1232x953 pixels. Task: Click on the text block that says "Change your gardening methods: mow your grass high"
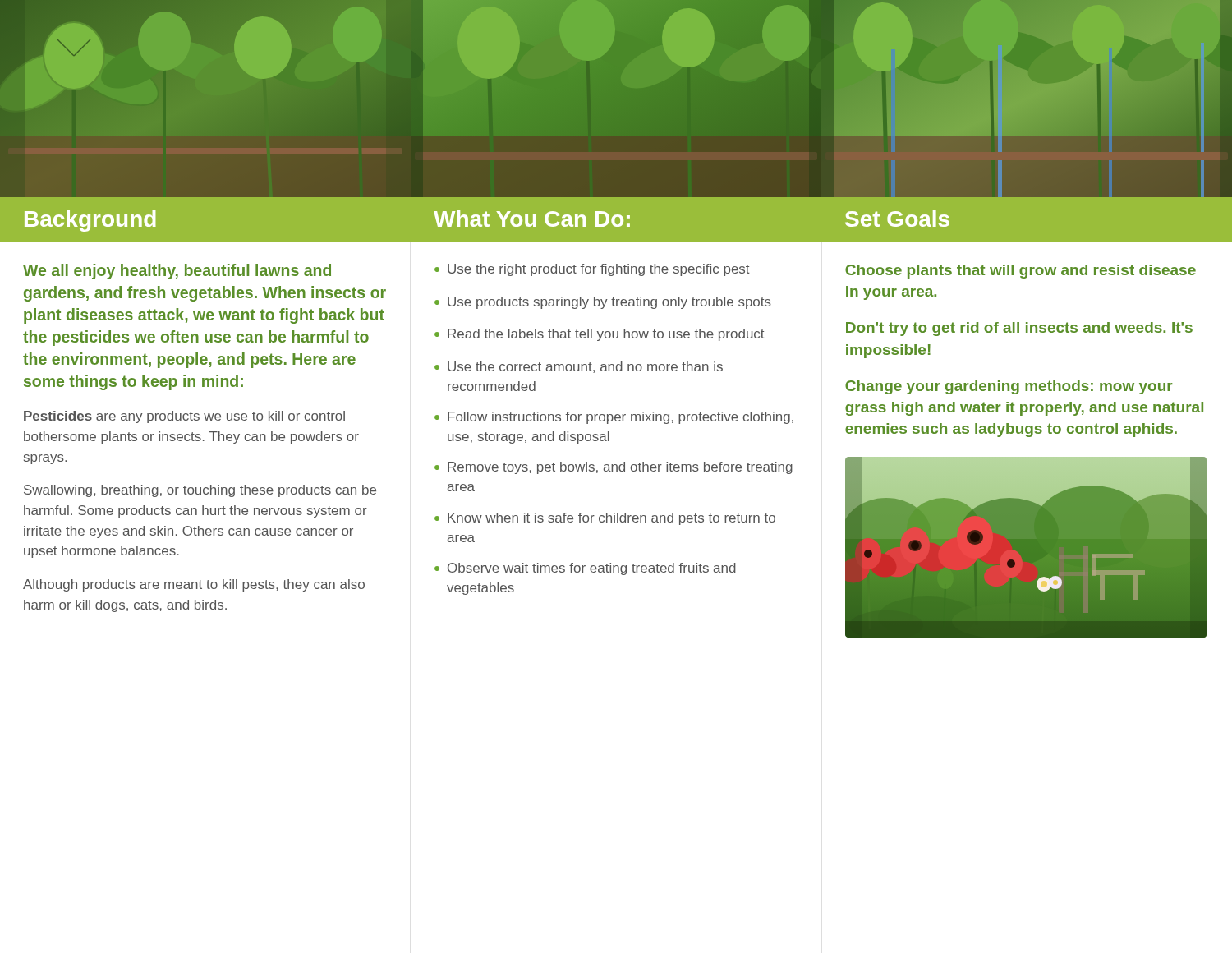point(1025,407)
